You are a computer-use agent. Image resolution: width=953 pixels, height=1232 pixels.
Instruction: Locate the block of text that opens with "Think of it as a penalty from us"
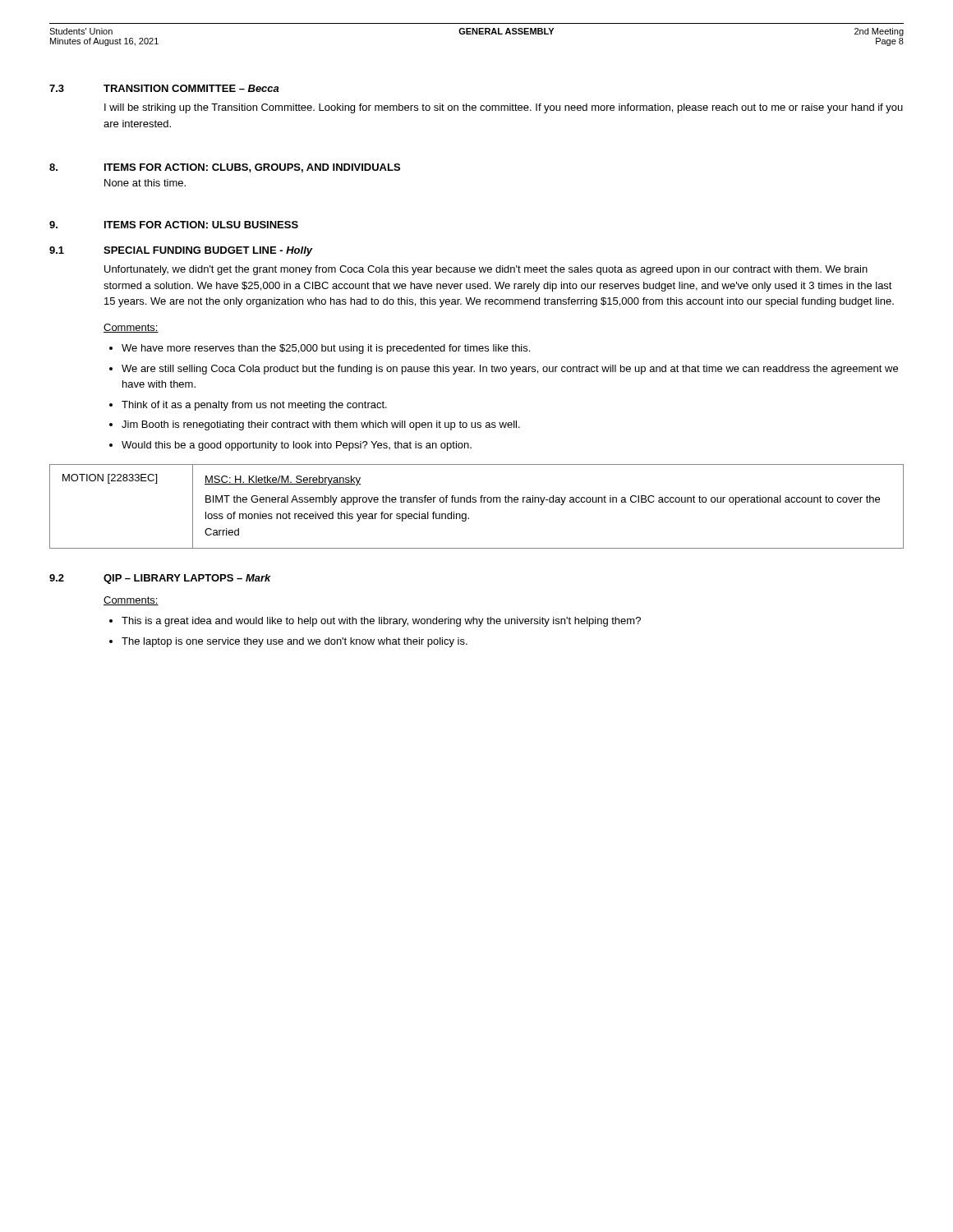[x=255, y=404]
